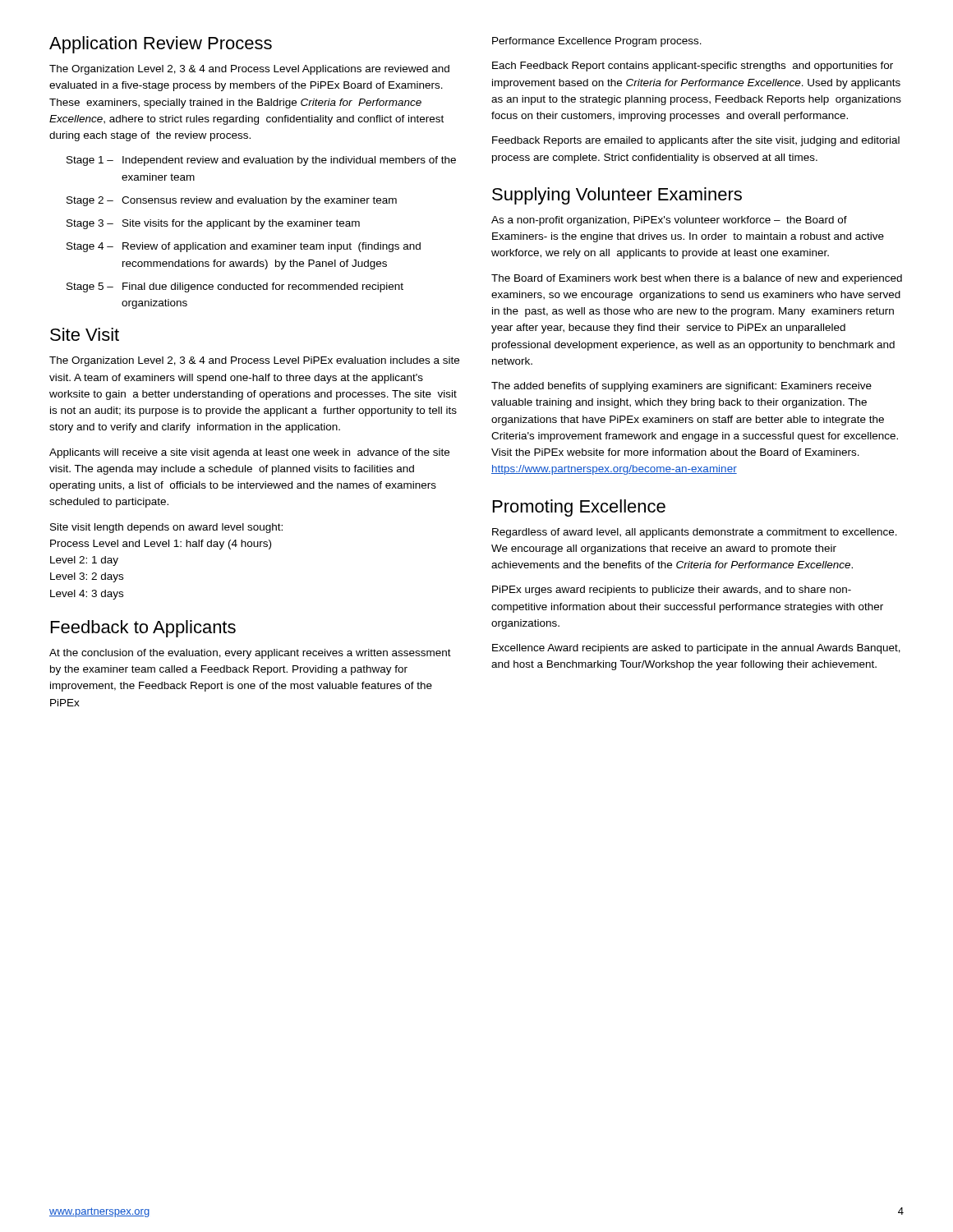This screenshot has height=1232, width=953.
Task: Locate the block of text that opens with "Site visit length depends"
Action: [166, 528]
